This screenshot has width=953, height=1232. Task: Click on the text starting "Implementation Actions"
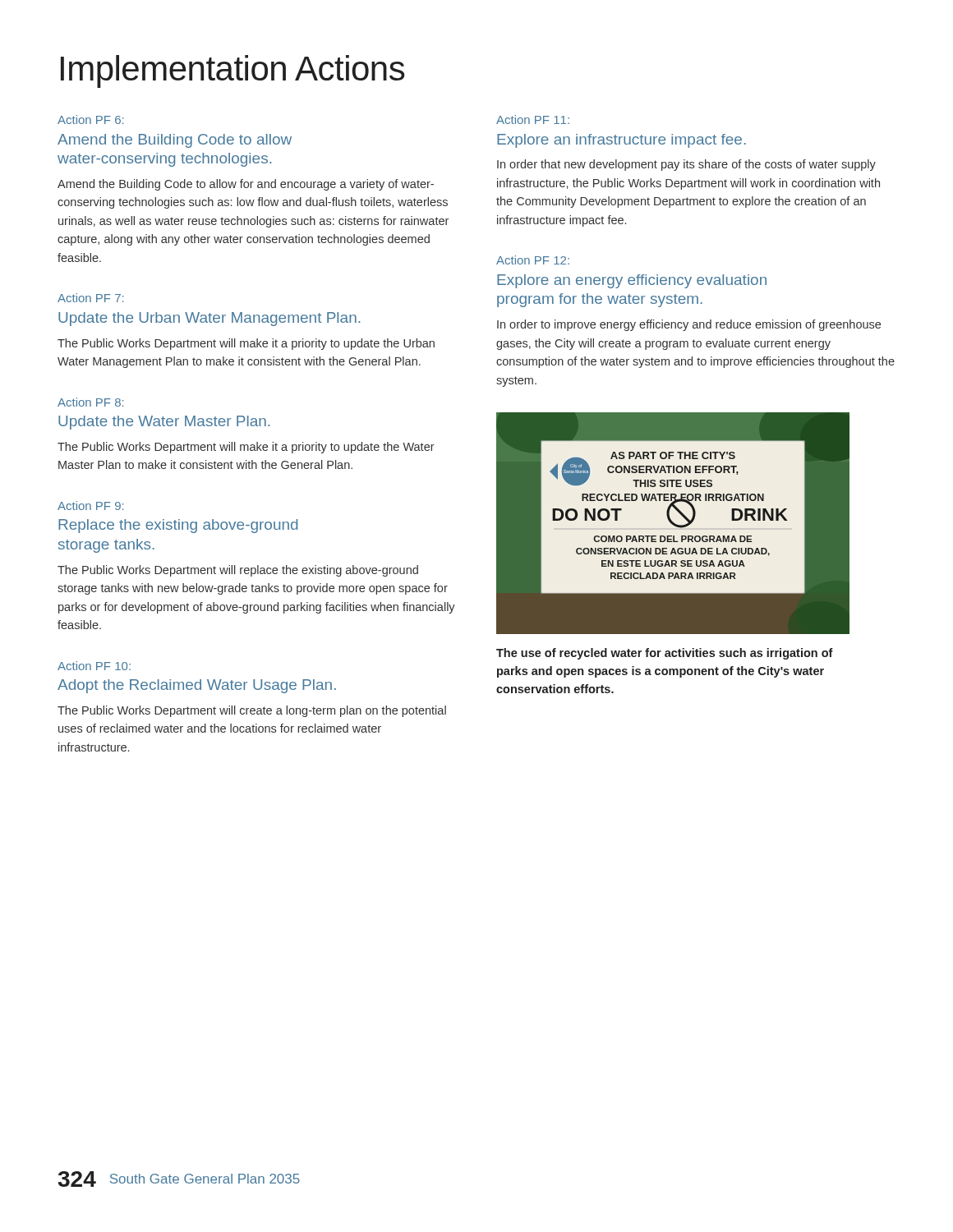click(x=232, y=71)
